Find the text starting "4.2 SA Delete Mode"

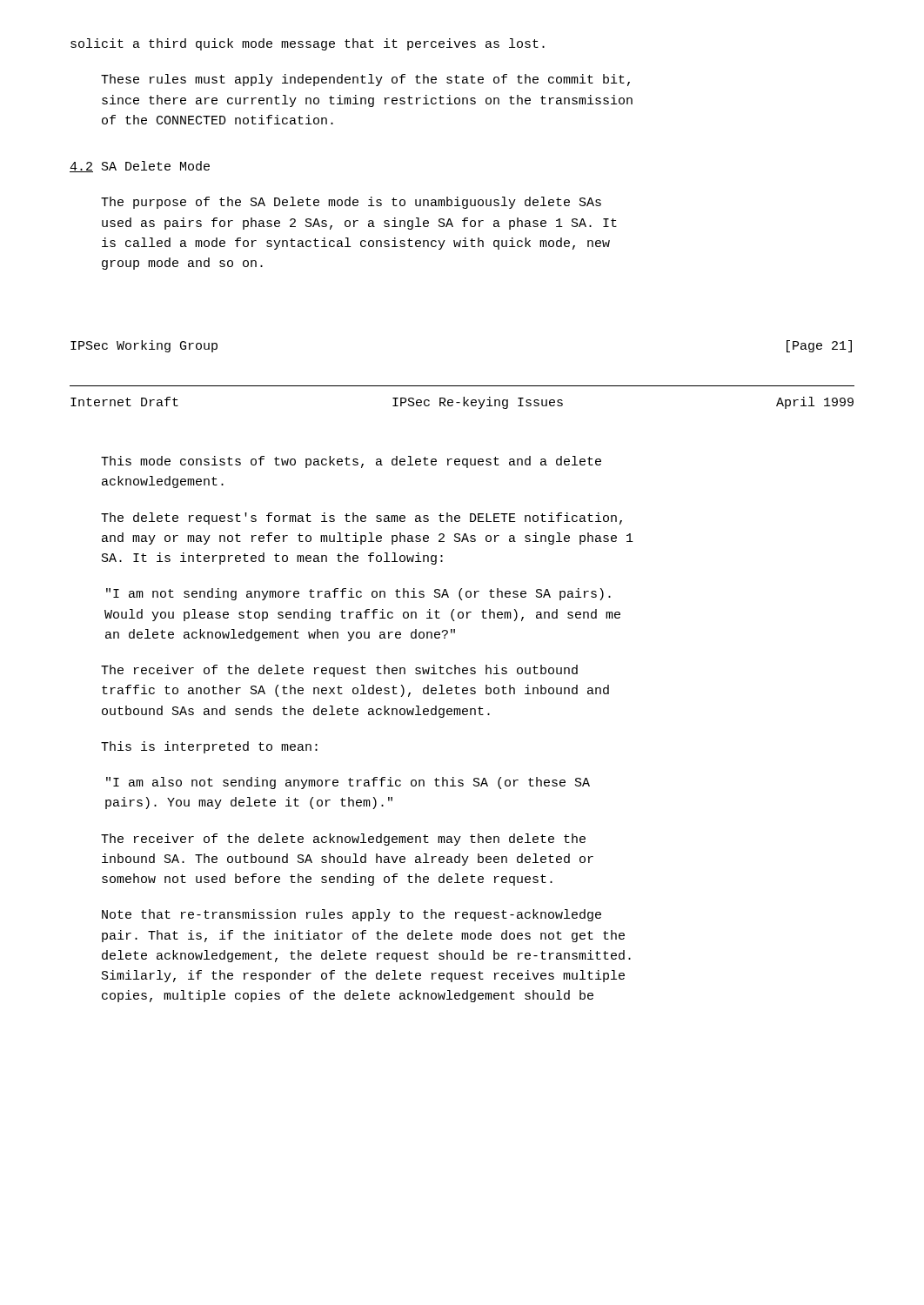(140, 167)
